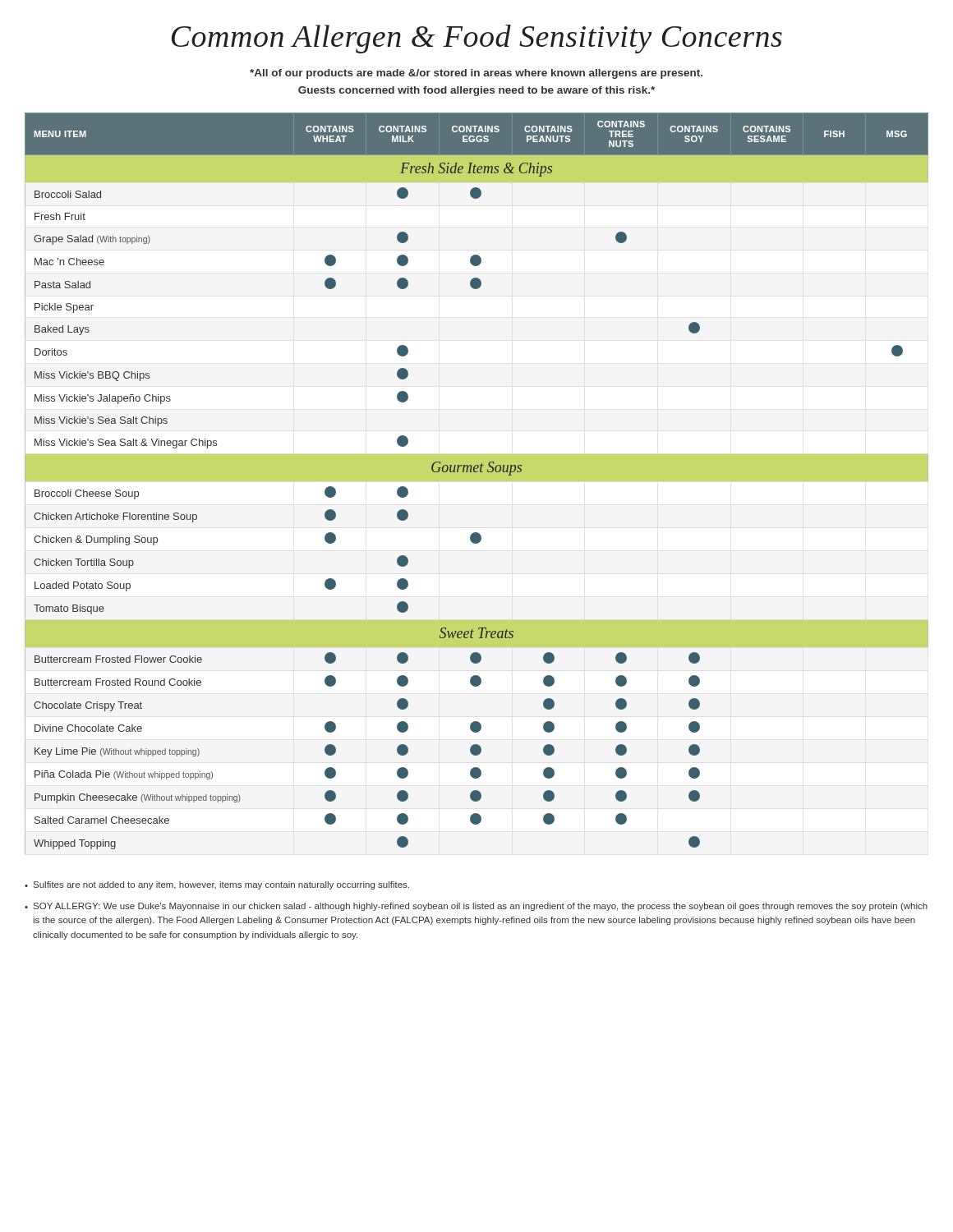The image size is (953, 1232).
Task: Click a table
Action: pos(476,484)
